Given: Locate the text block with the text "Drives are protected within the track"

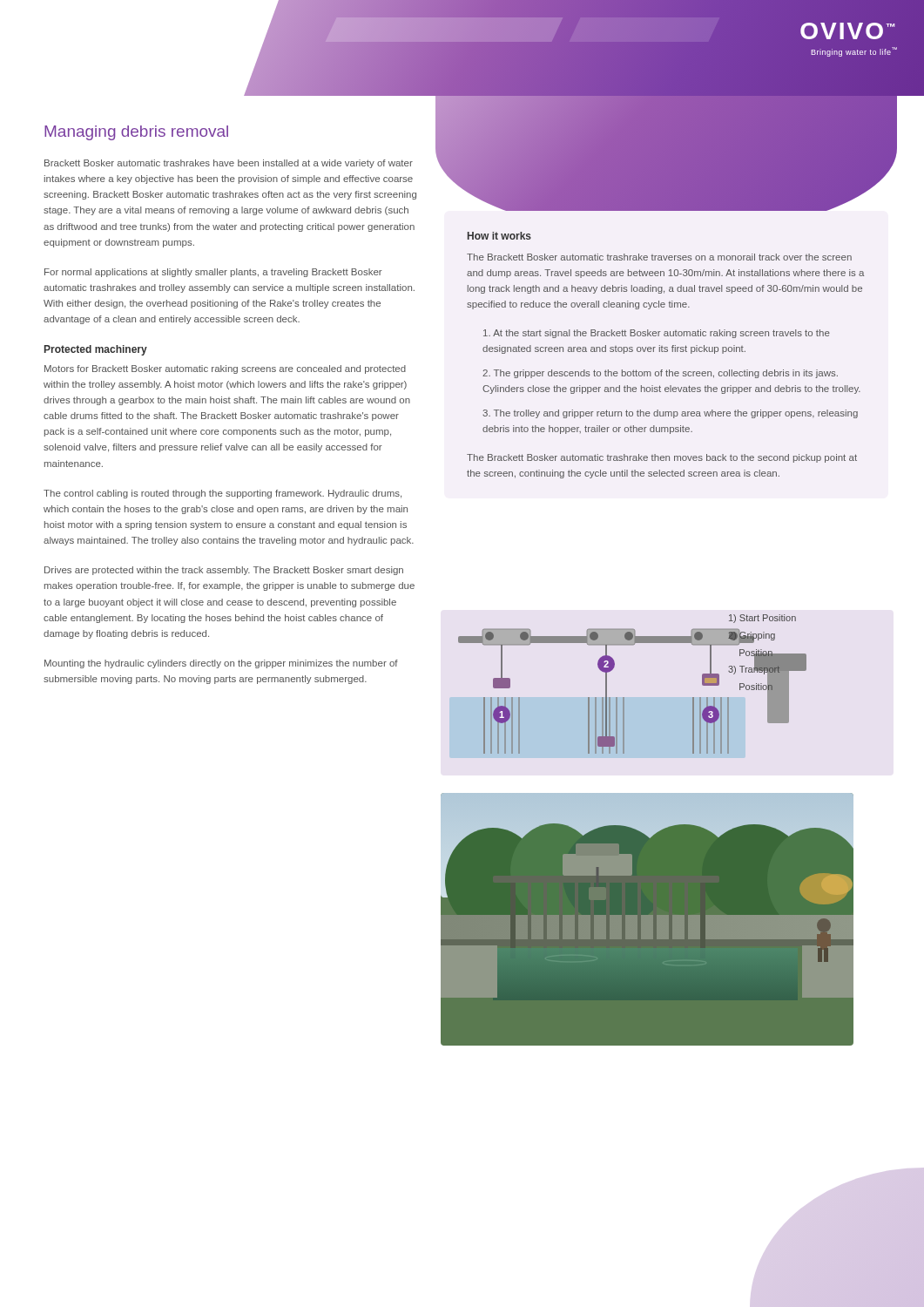Looking at the screenshot, I should [229, 602].
